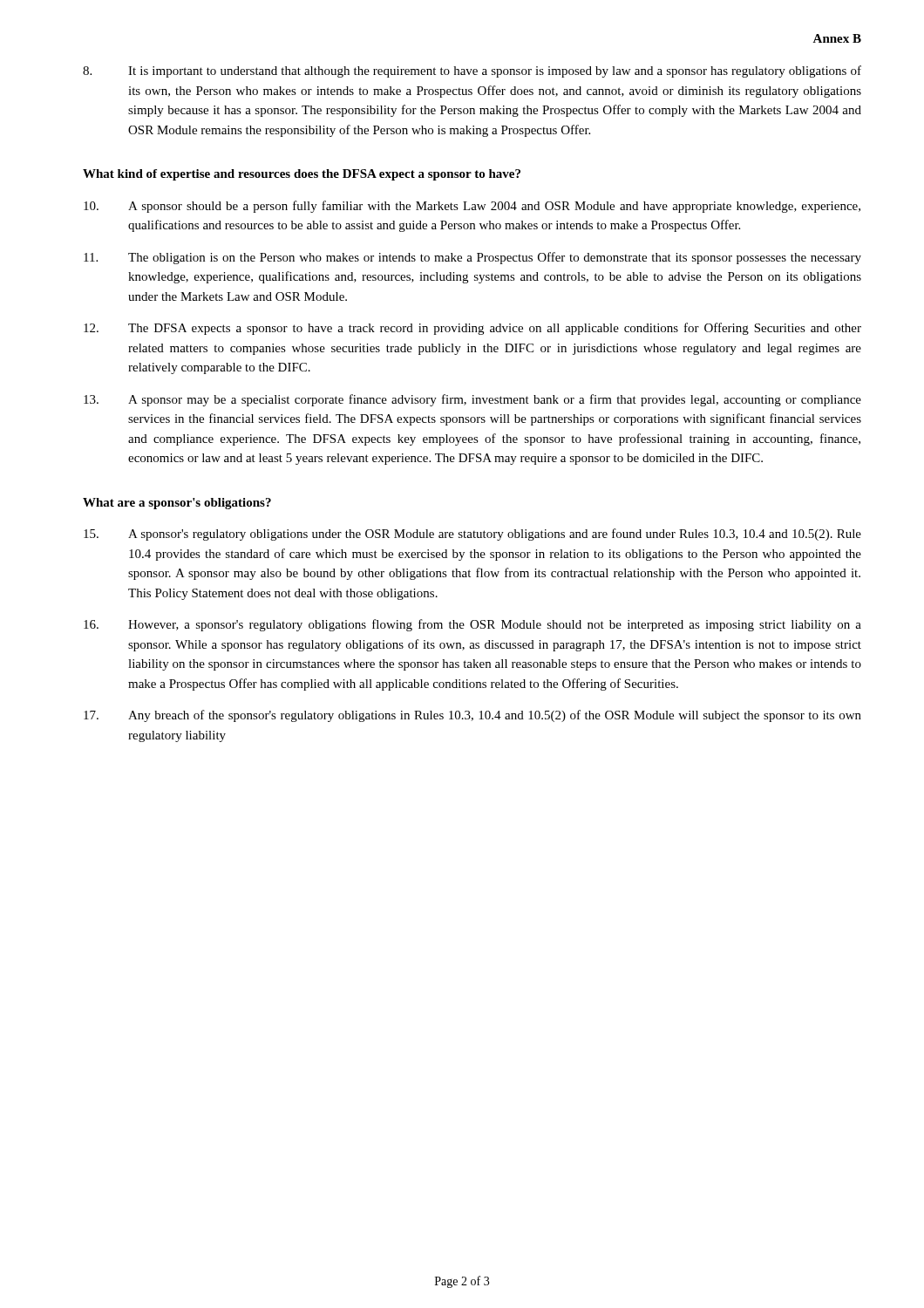Viewport: 924px width, 1308px height.
Task: Click the passage that begins "16. However, a sponsor's regulatory obligations flowing"
Action: [472, 654]
